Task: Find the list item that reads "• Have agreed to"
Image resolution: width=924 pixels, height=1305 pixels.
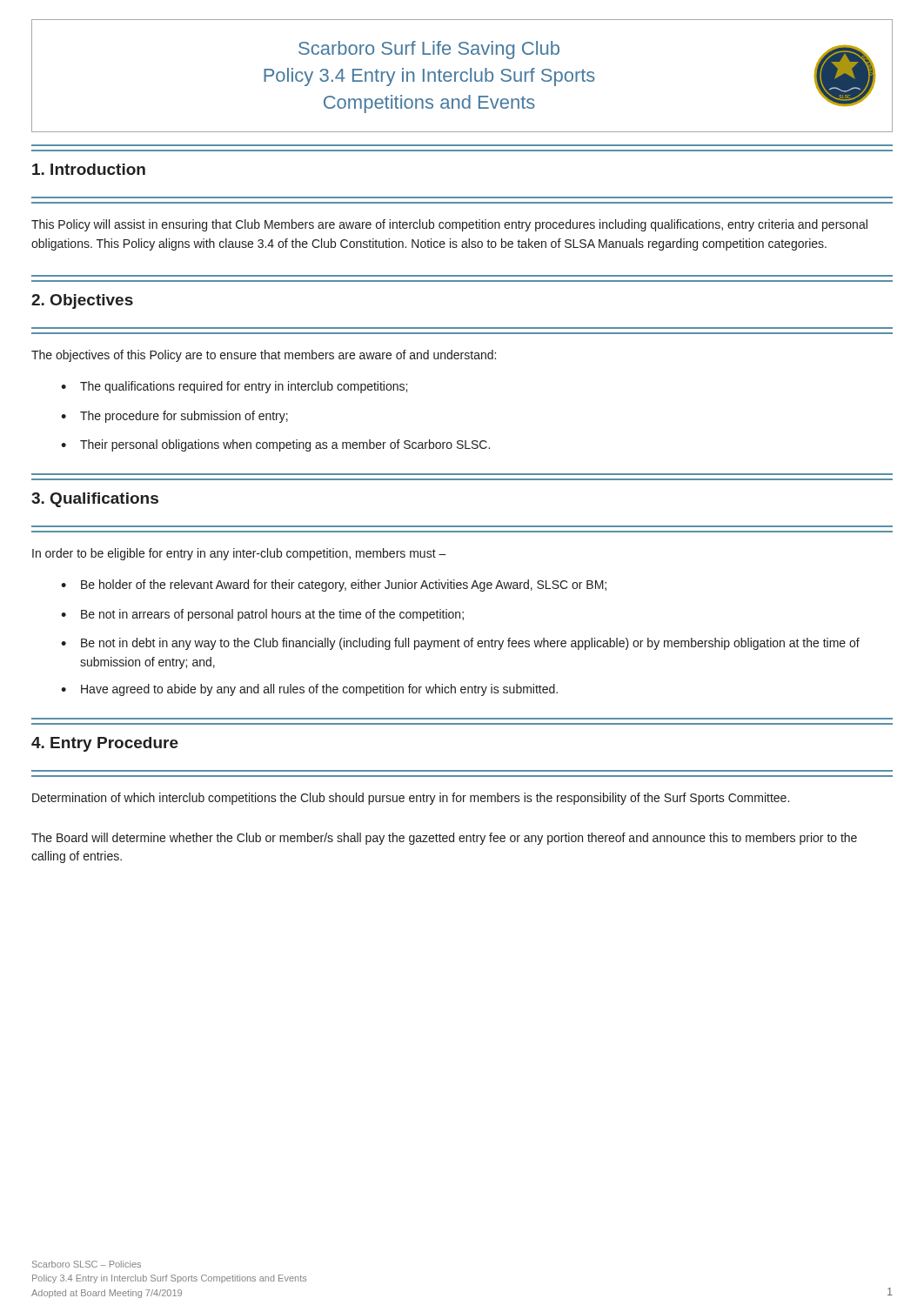Action: point(477,691)
